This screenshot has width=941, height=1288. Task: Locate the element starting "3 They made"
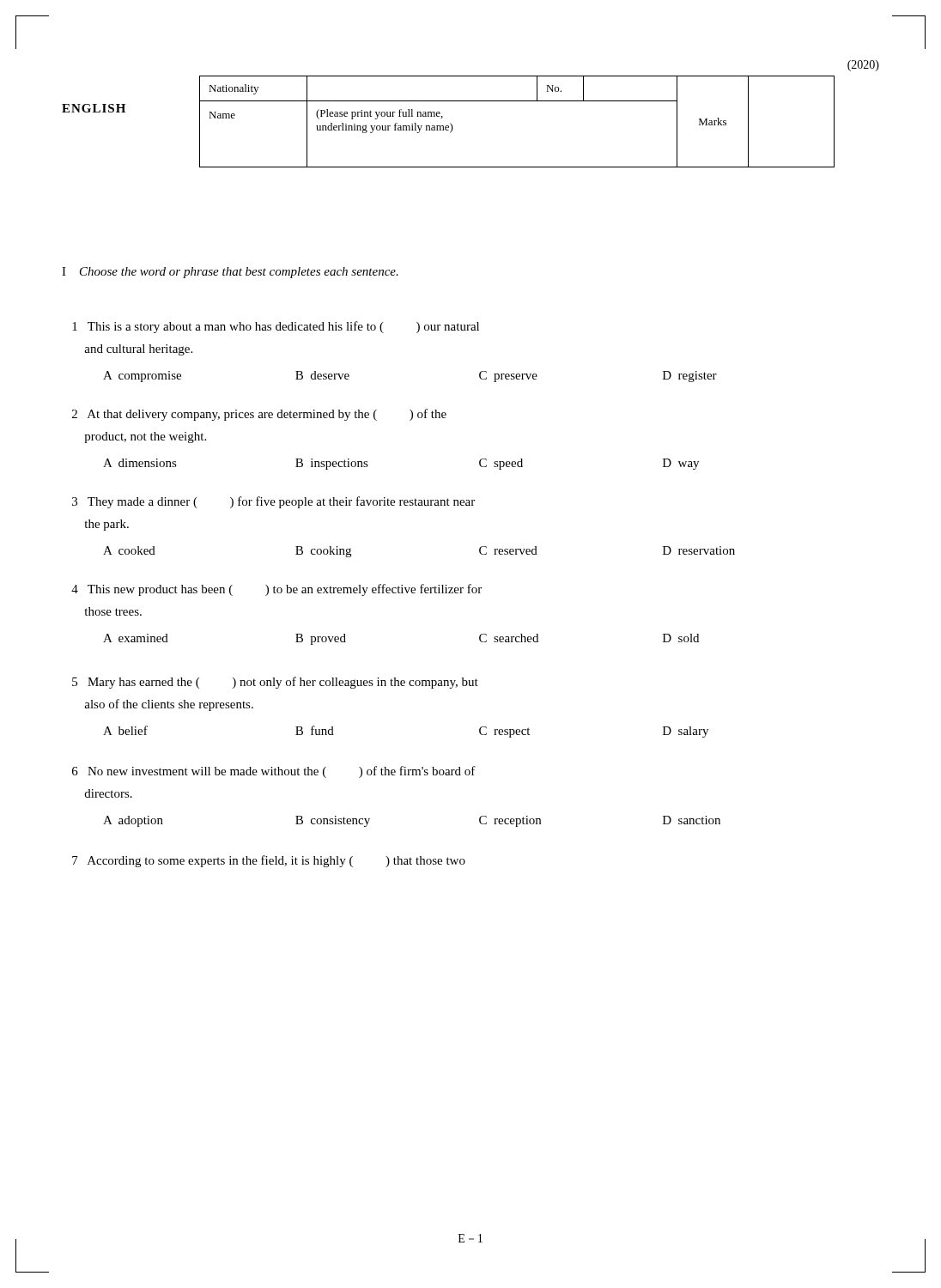pyautogui.click(x=273, y=502)
